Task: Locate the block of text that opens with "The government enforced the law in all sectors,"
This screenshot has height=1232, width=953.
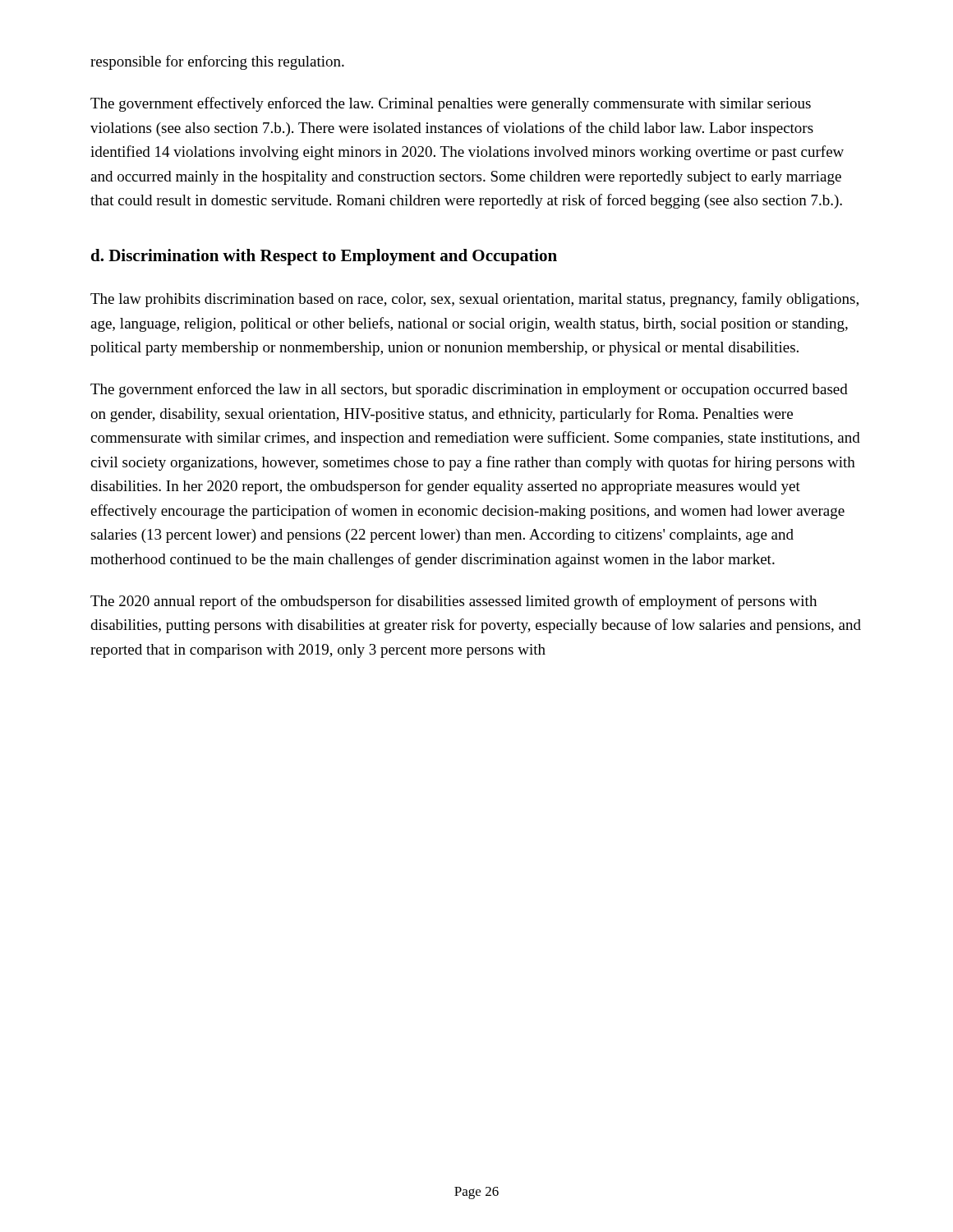Action: (475, 474)
